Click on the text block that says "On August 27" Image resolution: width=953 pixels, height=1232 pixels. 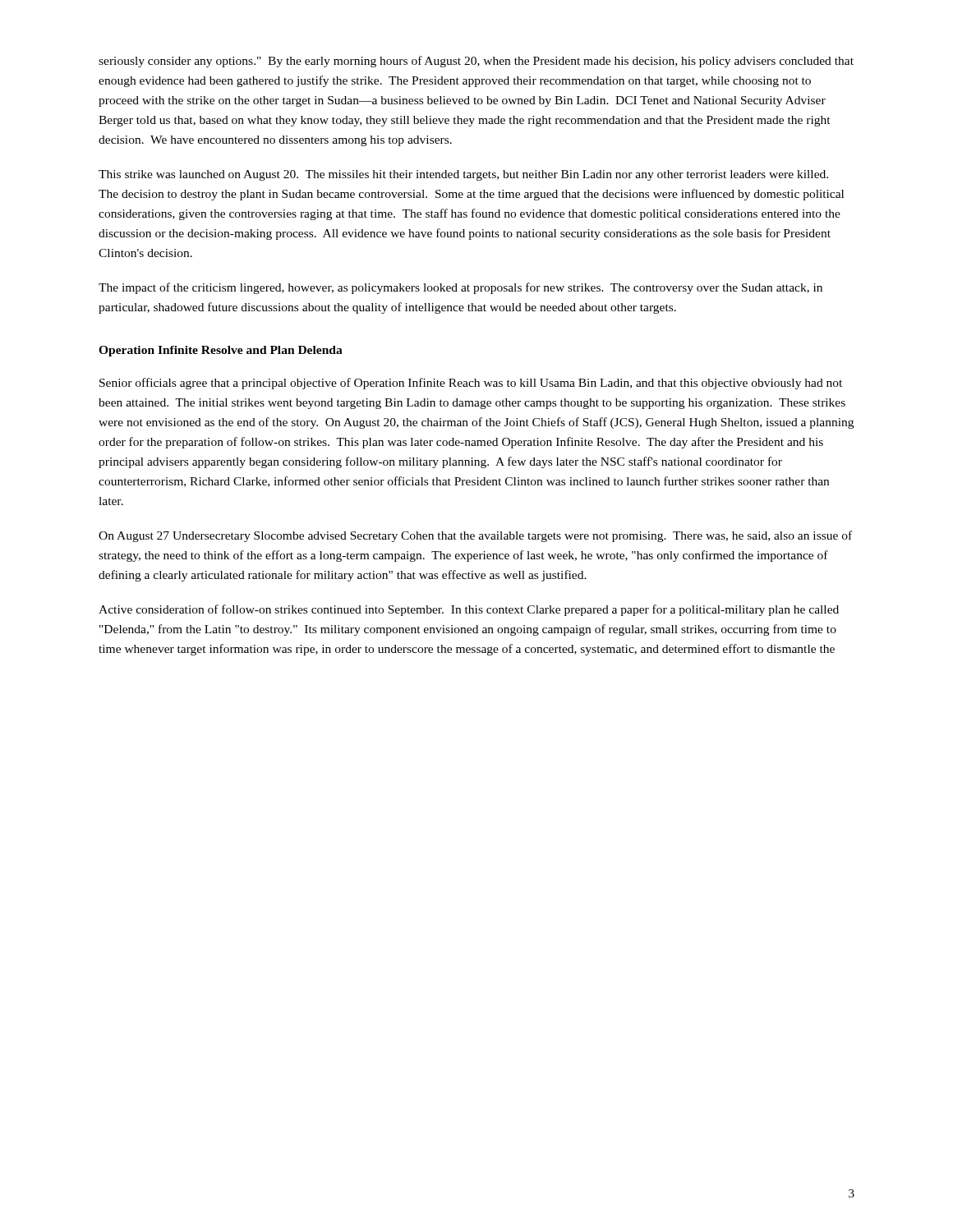(475, 555)
